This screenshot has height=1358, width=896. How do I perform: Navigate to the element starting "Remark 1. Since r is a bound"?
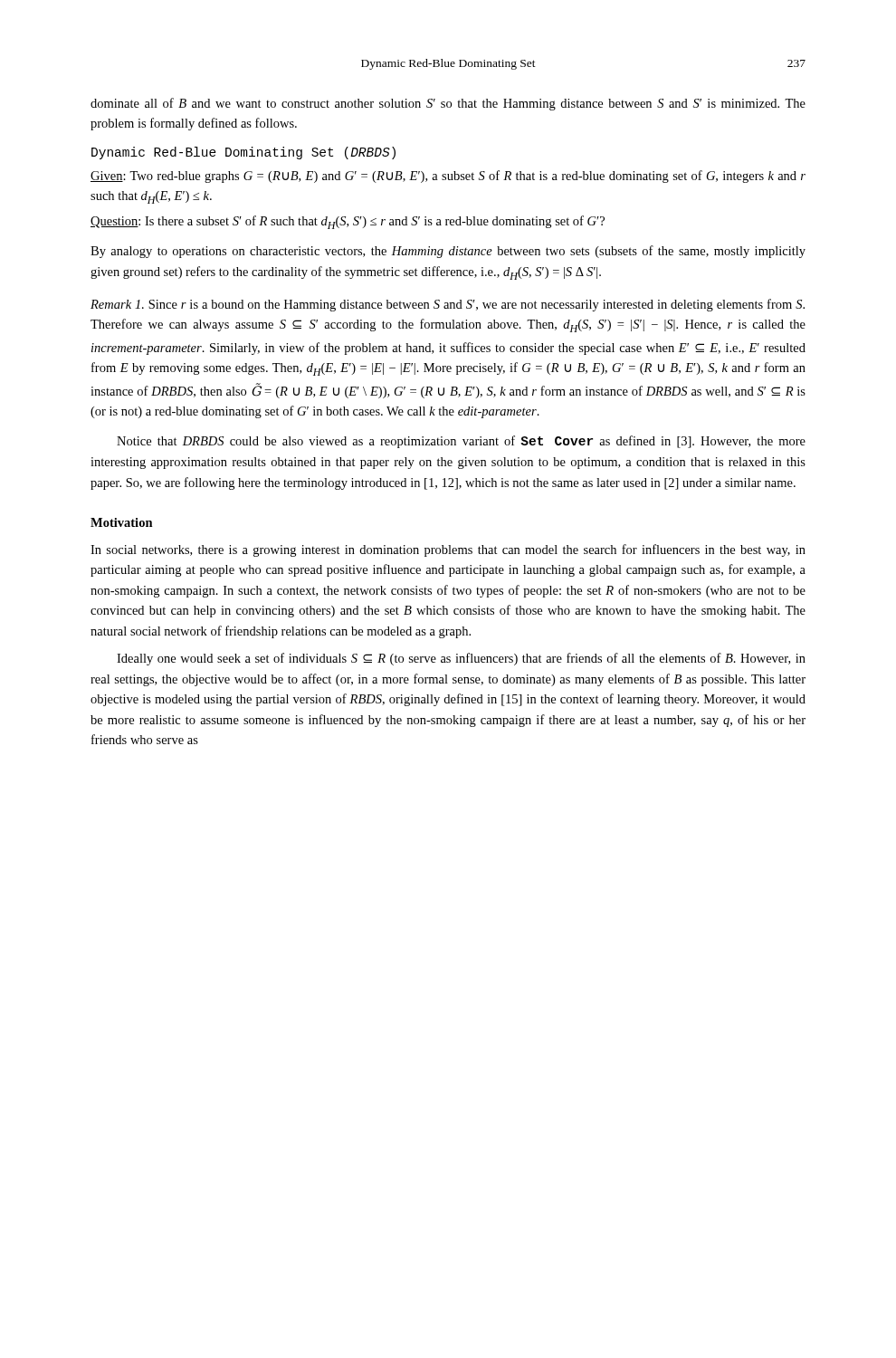pos(448,358)
